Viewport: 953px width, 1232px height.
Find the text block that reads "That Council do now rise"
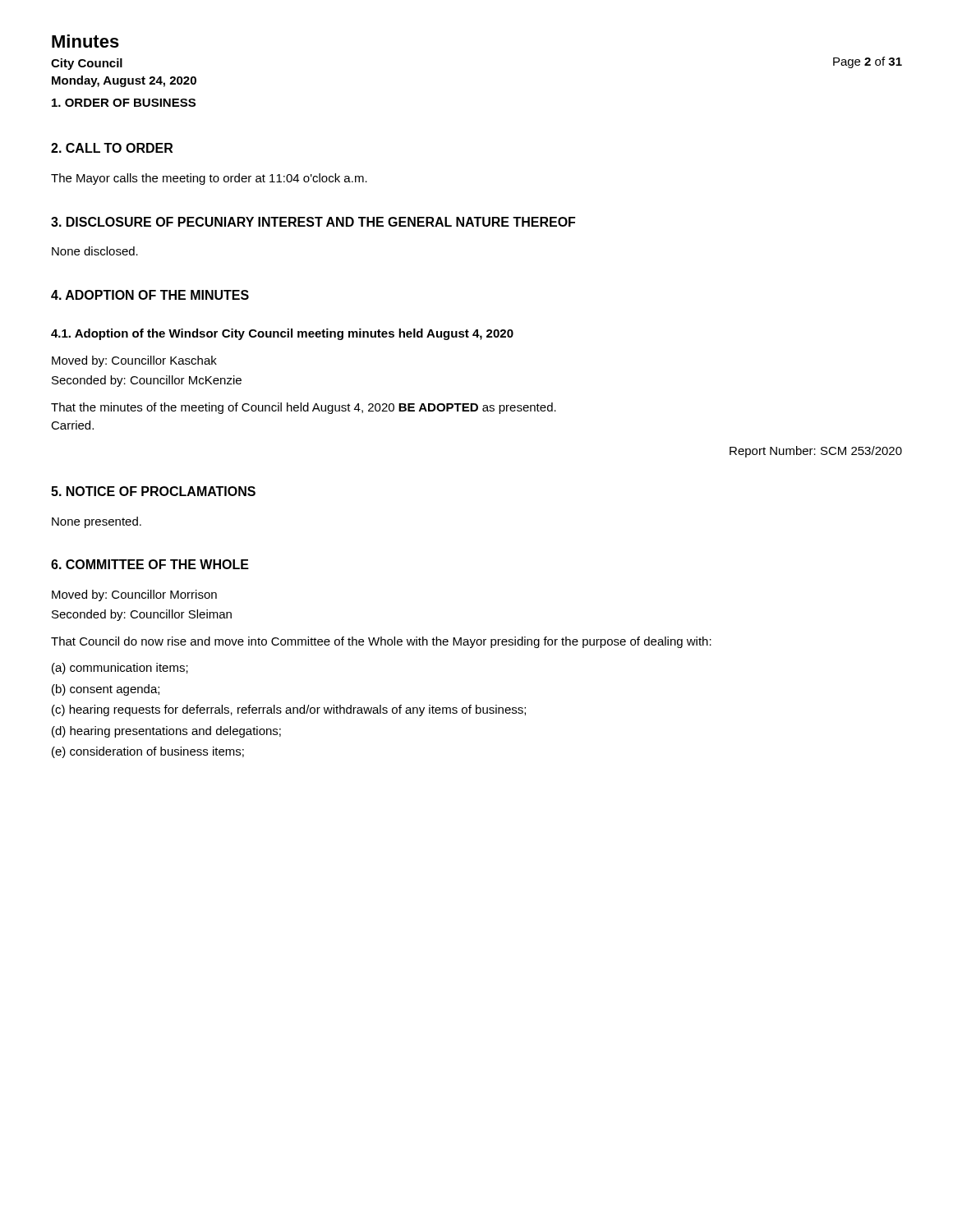coord(476,642)
